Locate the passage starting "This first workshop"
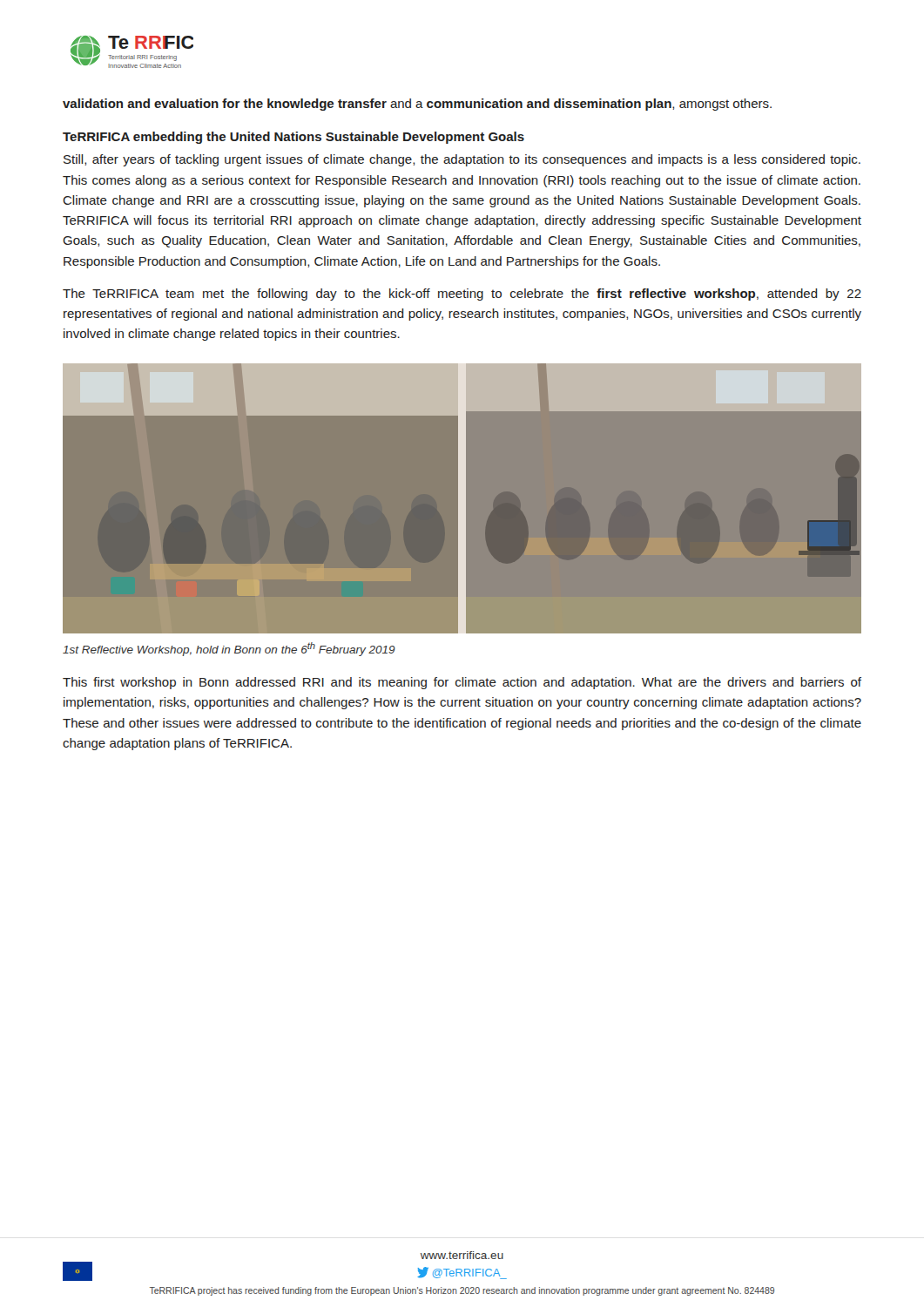This screenshot has width=924, height=1307. pyautogui.click(x=462, y=712)
